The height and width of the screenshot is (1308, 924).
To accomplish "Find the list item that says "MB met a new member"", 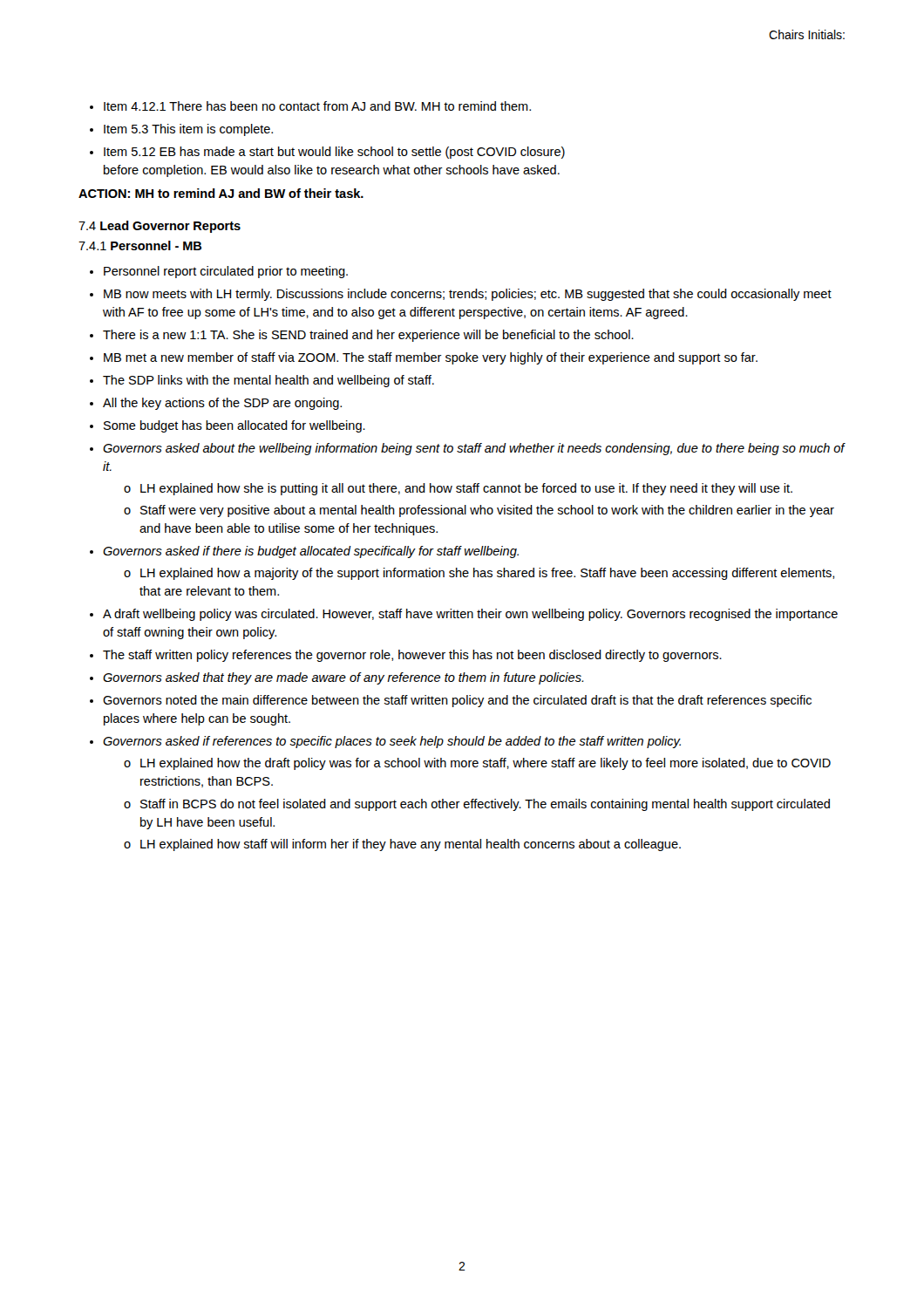I will tap(431, 358).
